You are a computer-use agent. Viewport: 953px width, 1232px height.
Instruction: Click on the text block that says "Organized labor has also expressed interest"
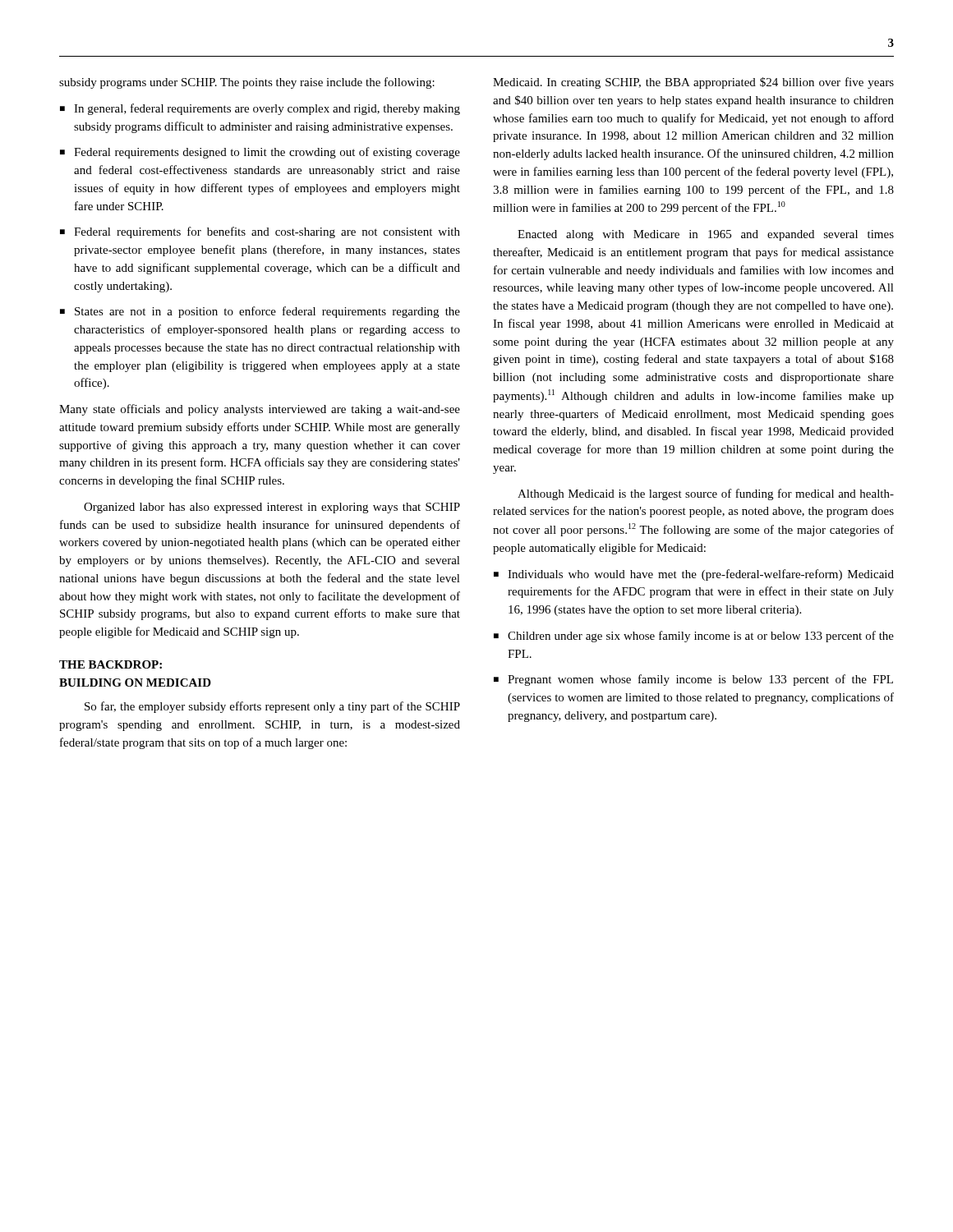[x=260, y=570]
